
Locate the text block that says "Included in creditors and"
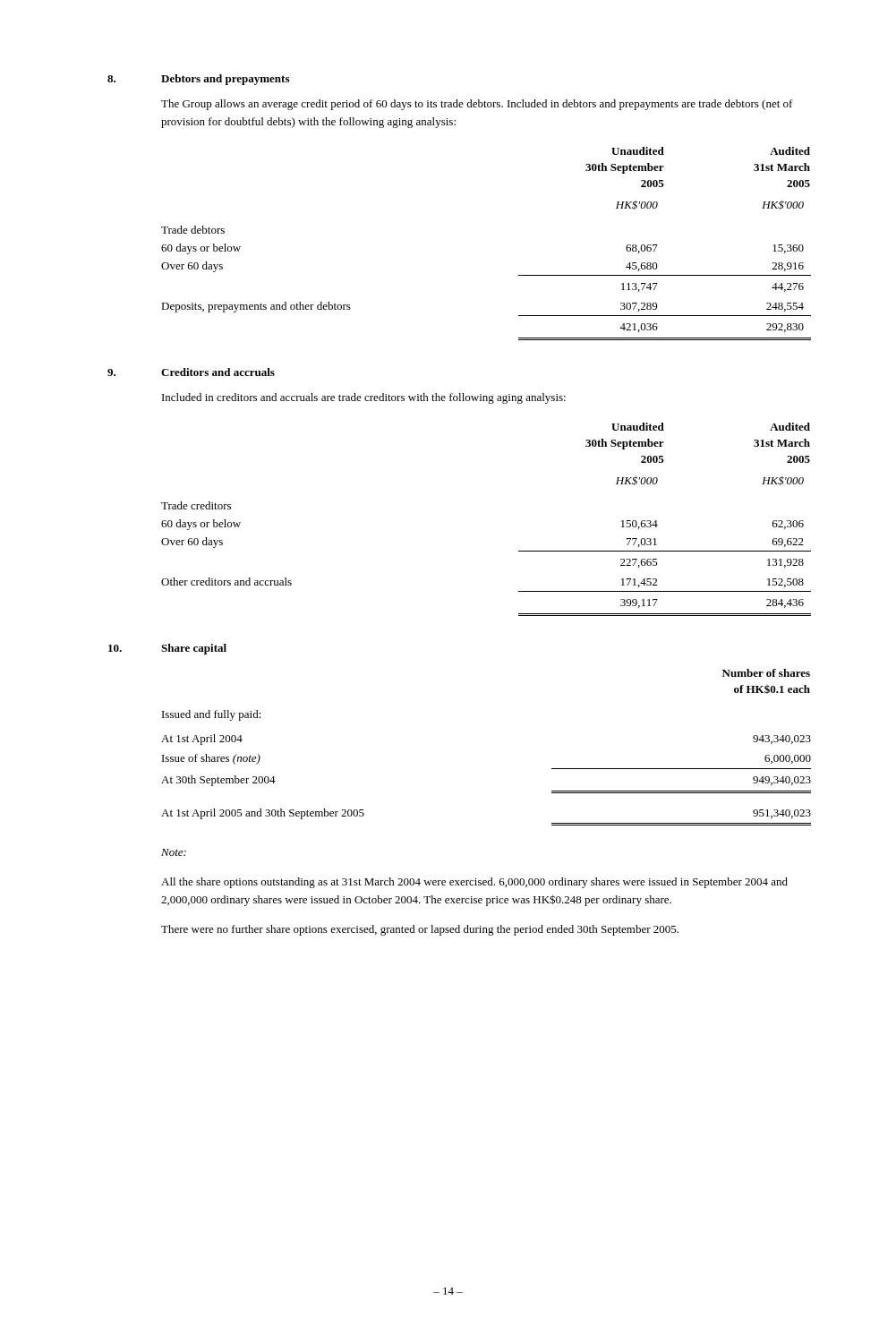click(364, 397)
